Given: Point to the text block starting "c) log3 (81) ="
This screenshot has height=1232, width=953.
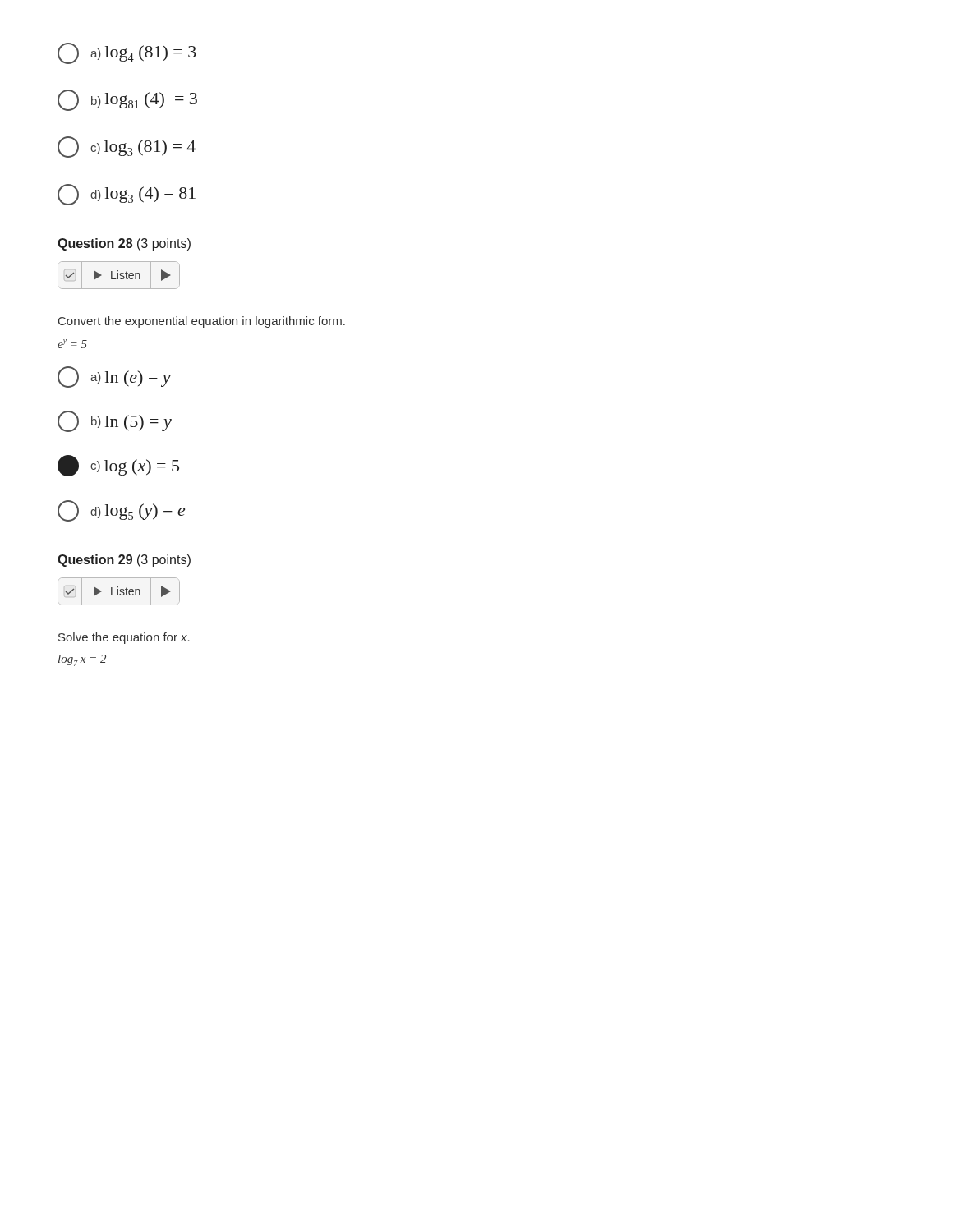Looking at the screenshot, I should point(127,147).
